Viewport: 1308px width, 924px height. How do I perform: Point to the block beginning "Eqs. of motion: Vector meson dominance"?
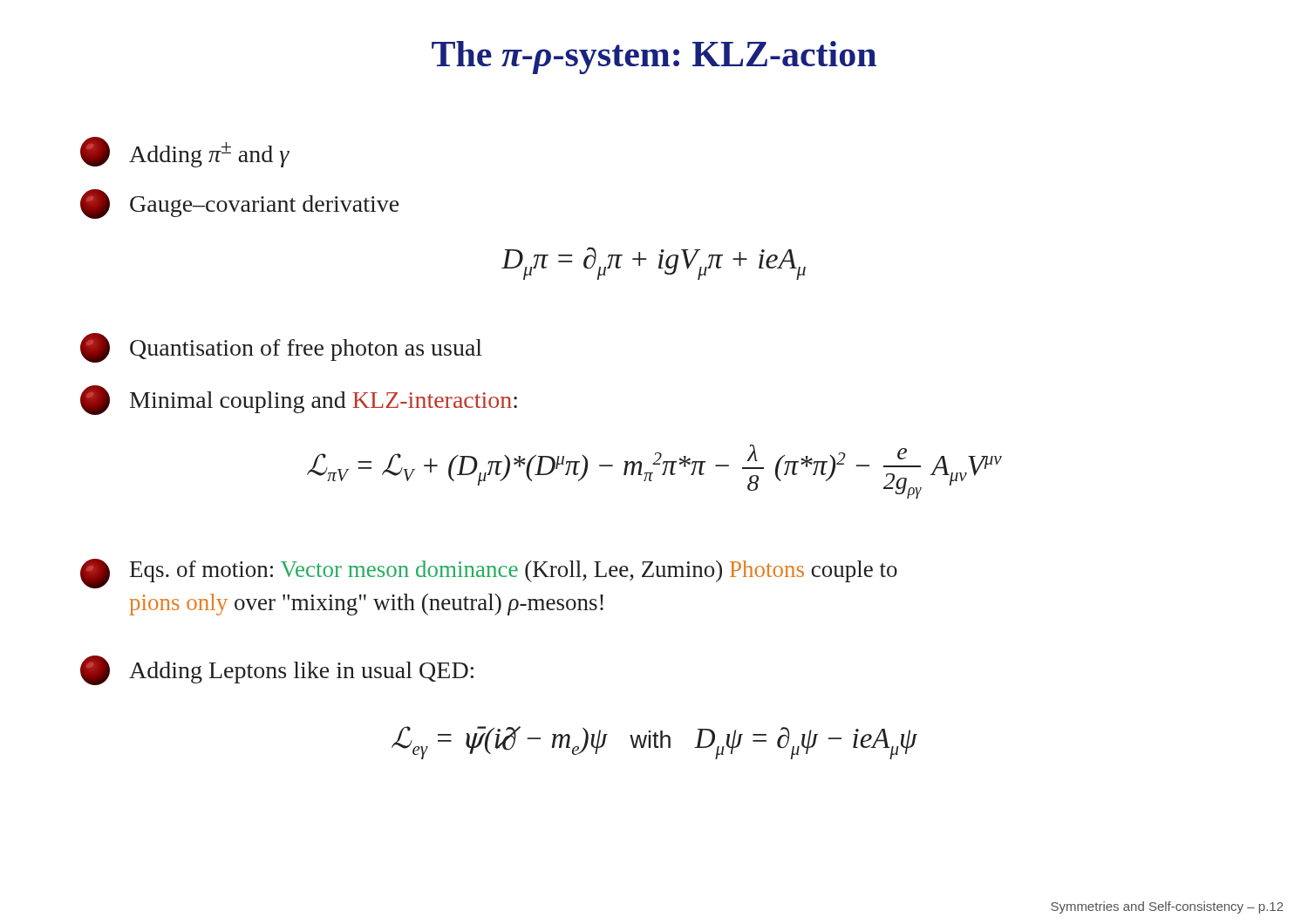(x=488, y=587)
